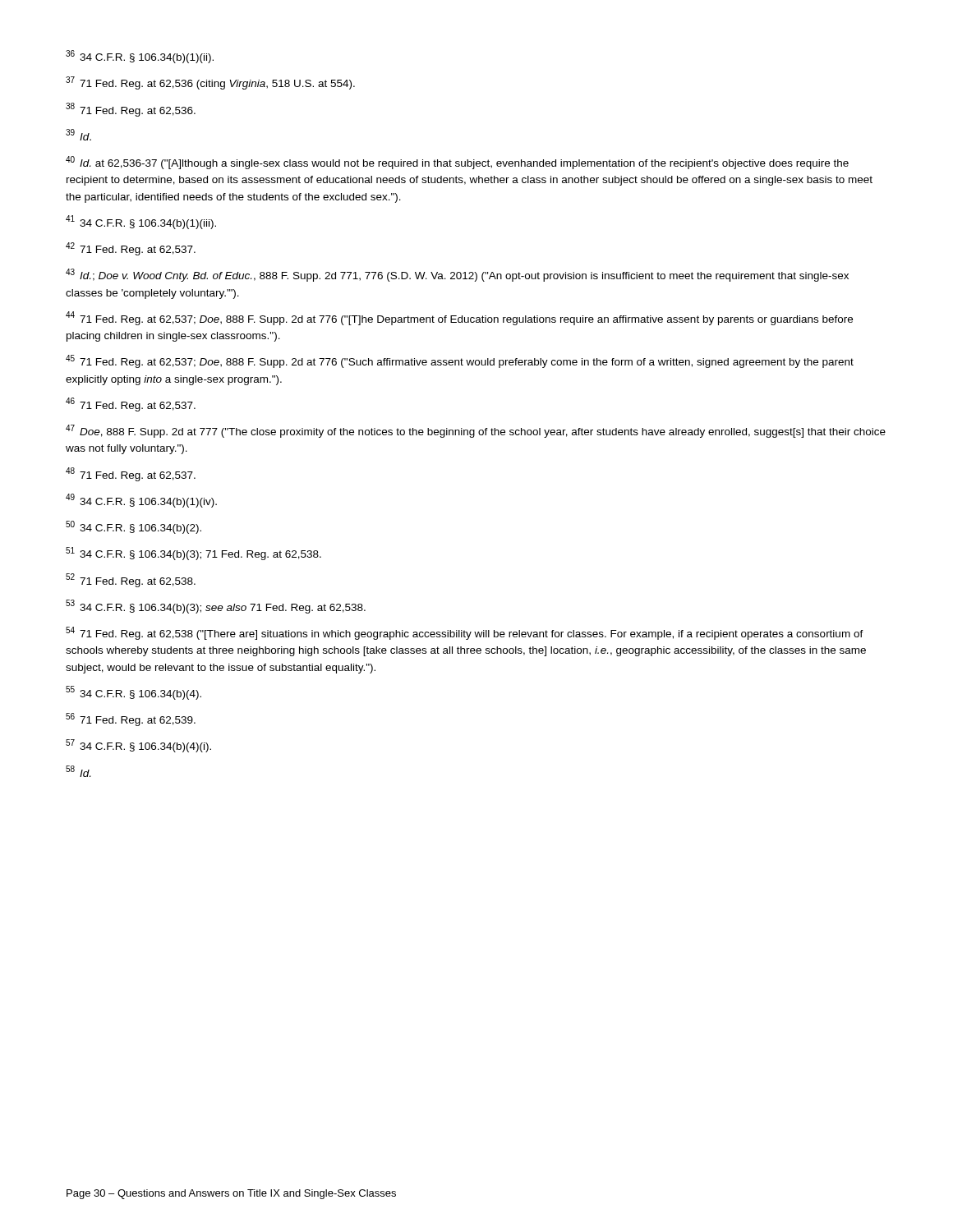The height and width of the screenshot is (1232, 953).
Task: Find the block starting "45 71 Fed. Reg. at 62,537; Doe, 888"
Action: pos(460,369)
